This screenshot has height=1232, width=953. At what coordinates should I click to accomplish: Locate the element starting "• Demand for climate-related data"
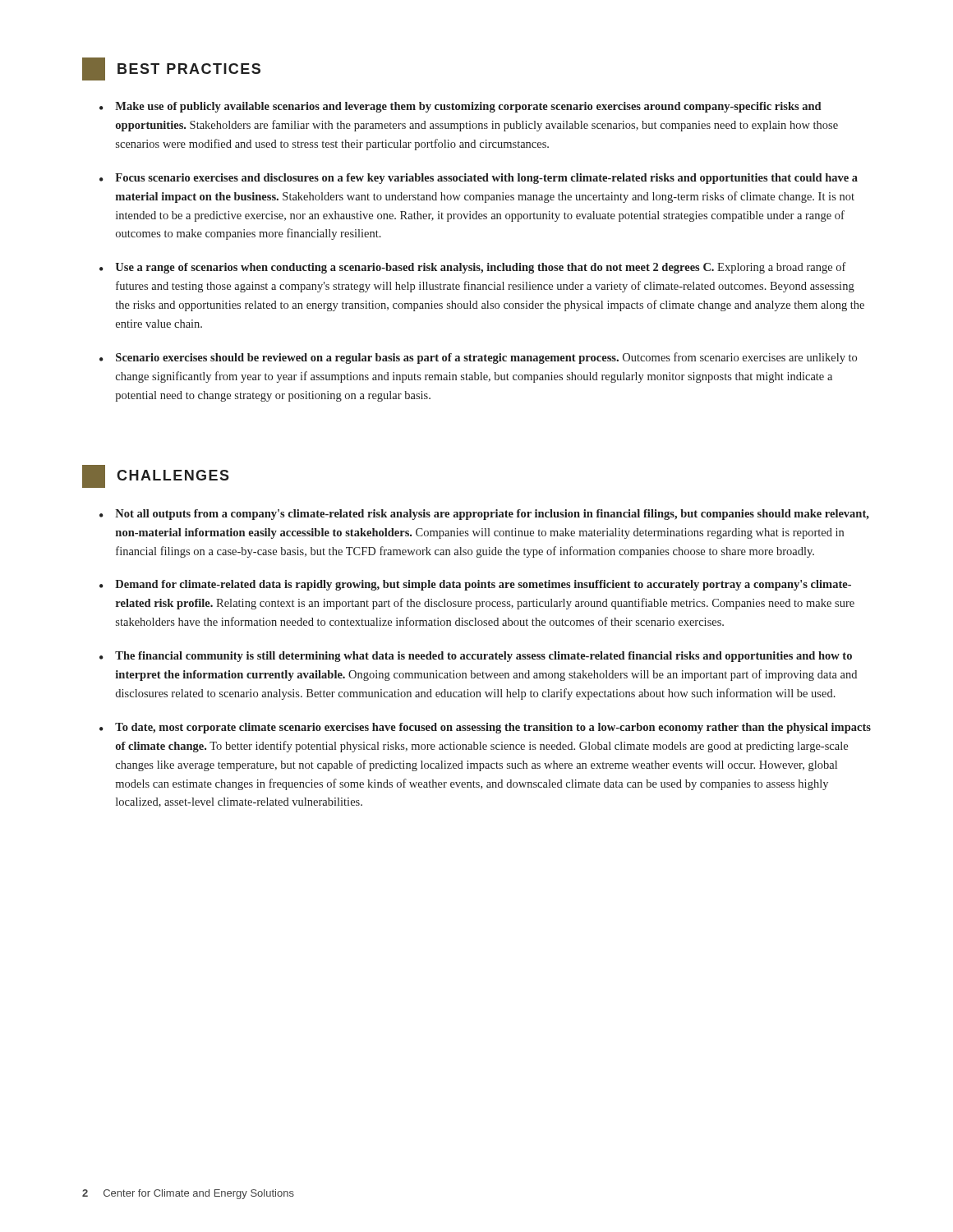[485, 603]
